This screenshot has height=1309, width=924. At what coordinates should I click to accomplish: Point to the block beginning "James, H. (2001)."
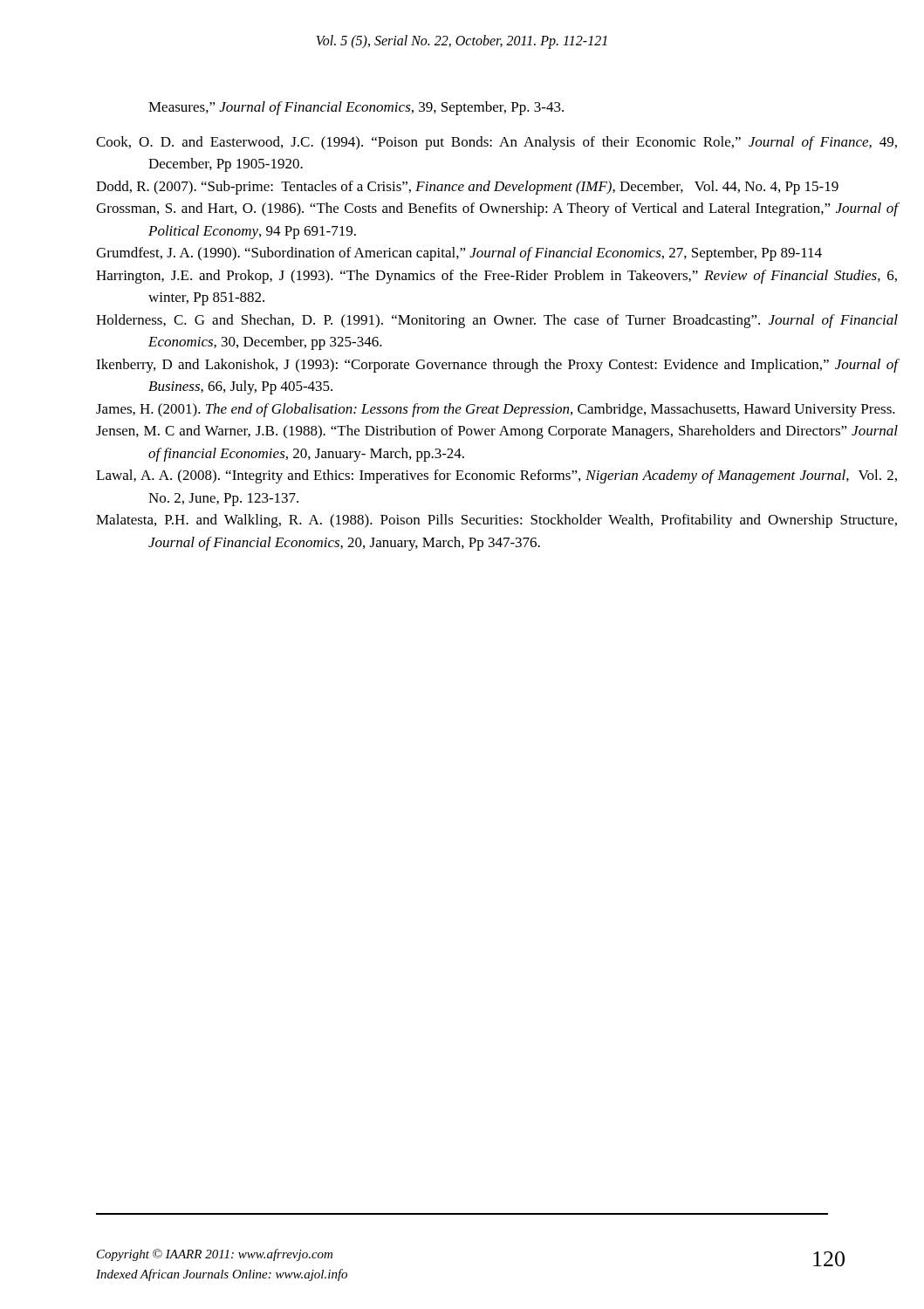pyautogui.click(x=496, y=408)
